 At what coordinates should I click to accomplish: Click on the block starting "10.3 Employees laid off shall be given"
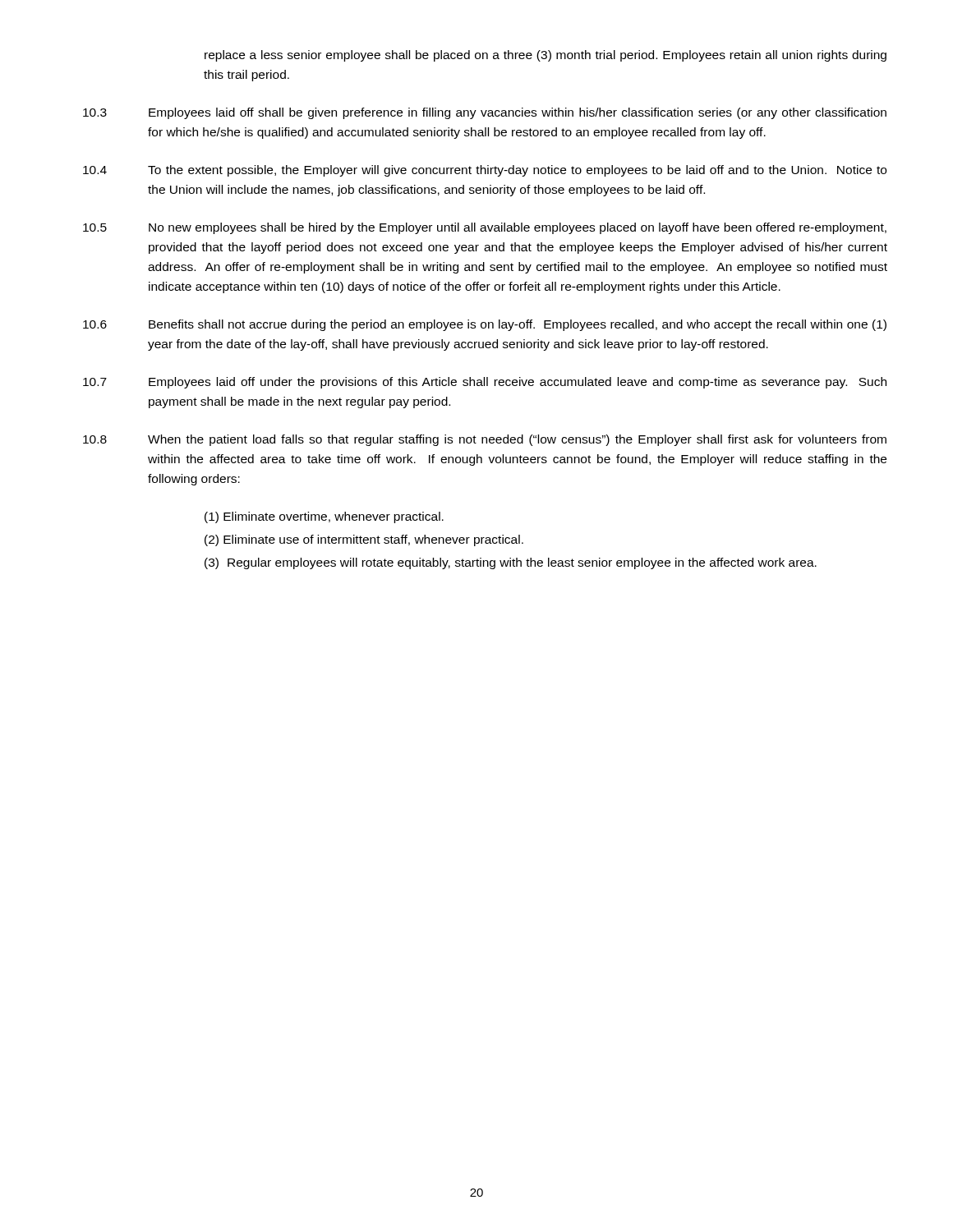485,122
